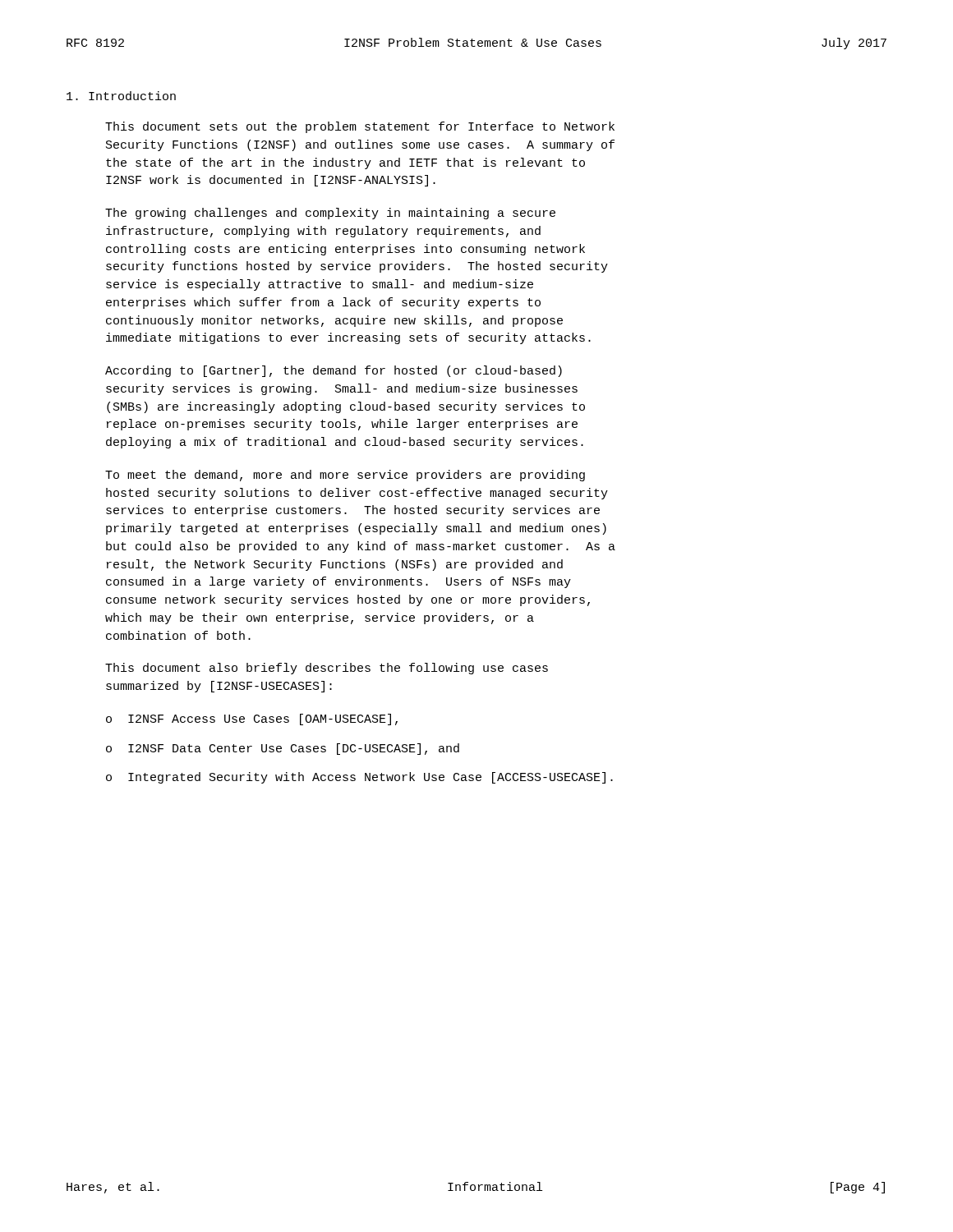Viewport: 953px width, 1232px height.
Task: Find the block on this page that starts "This document sets"
Action: pyautogui.click(x=360, y=154)
